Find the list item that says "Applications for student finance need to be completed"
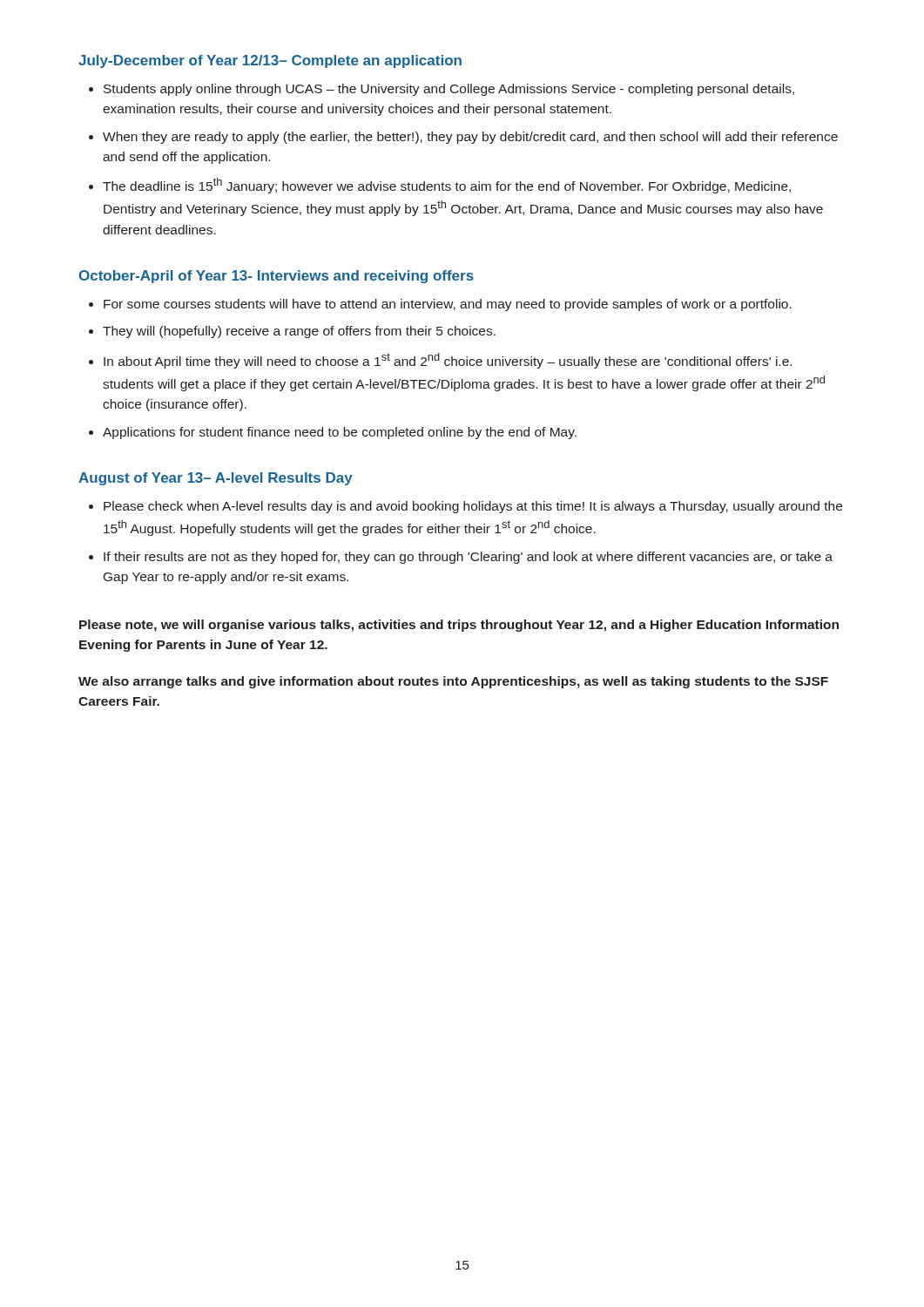The width and height of the screenshot is (924, 1307). click(x=340, y=431)
